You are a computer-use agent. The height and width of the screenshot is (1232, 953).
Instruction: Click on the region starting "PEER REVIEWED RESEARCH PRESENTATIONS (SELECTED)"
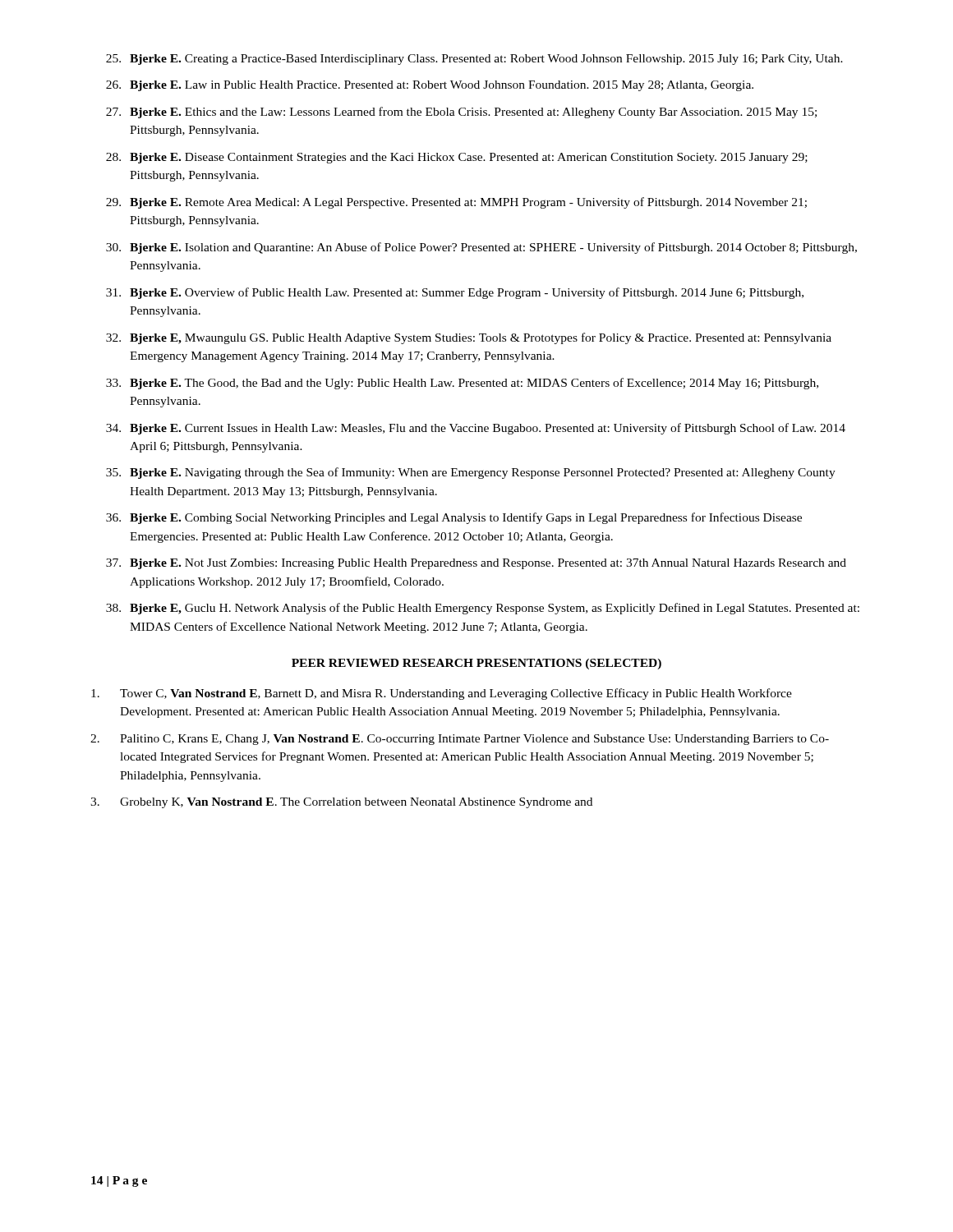[x=476, y=663]
